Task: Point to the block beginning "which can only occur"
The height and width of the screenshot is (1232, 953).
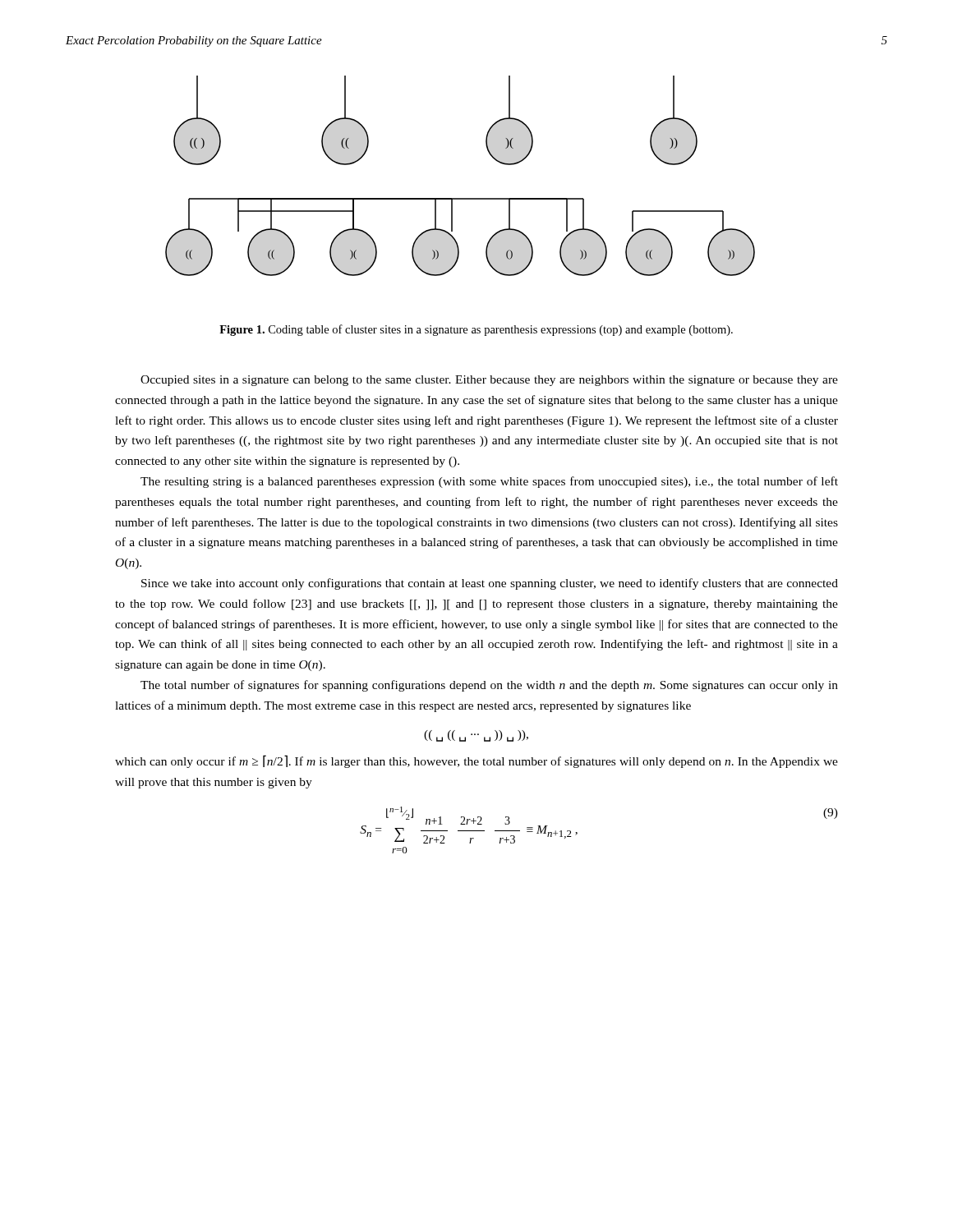Action: coord(476,772)
